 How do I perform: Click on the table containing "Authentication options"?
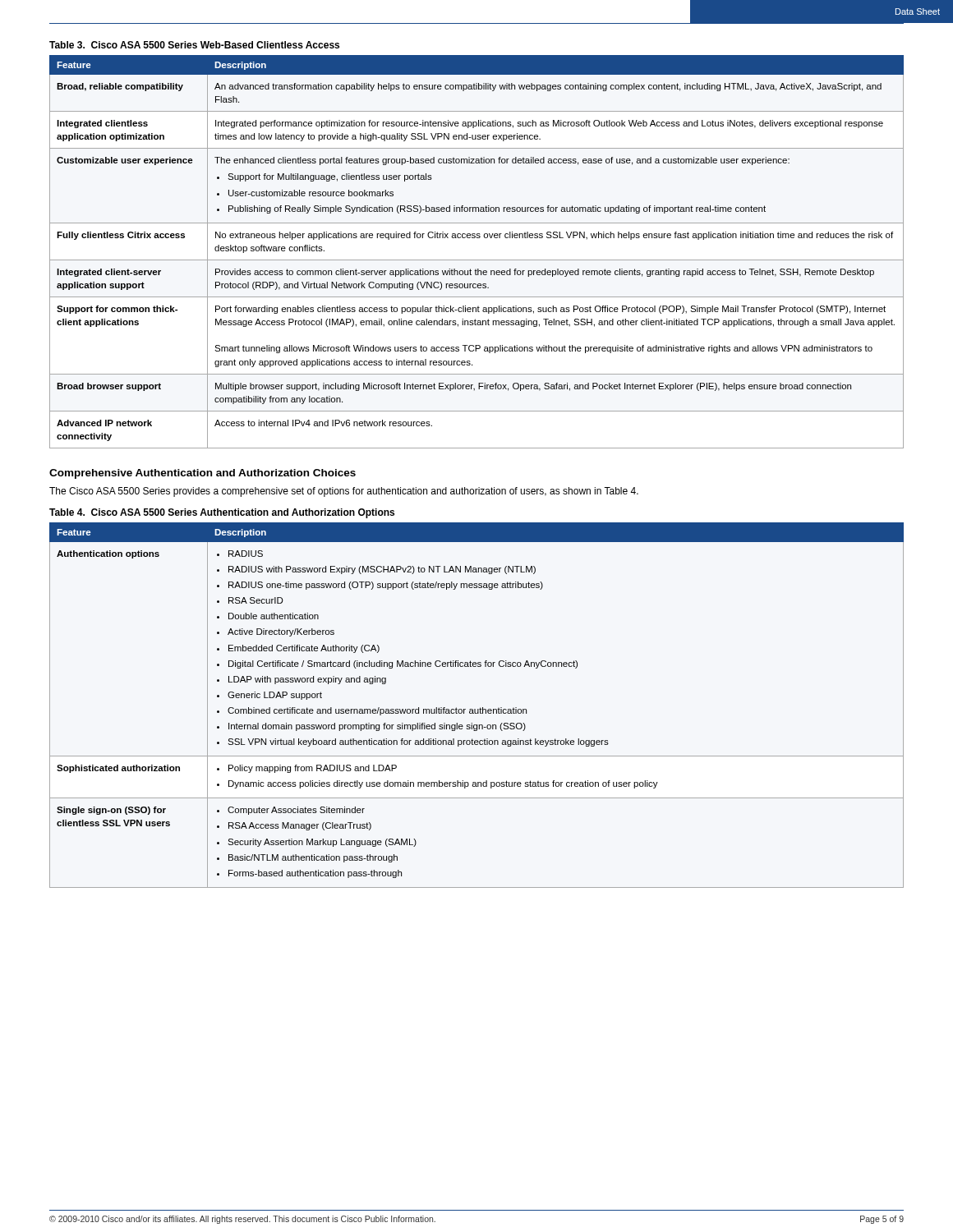coord(476,705)
